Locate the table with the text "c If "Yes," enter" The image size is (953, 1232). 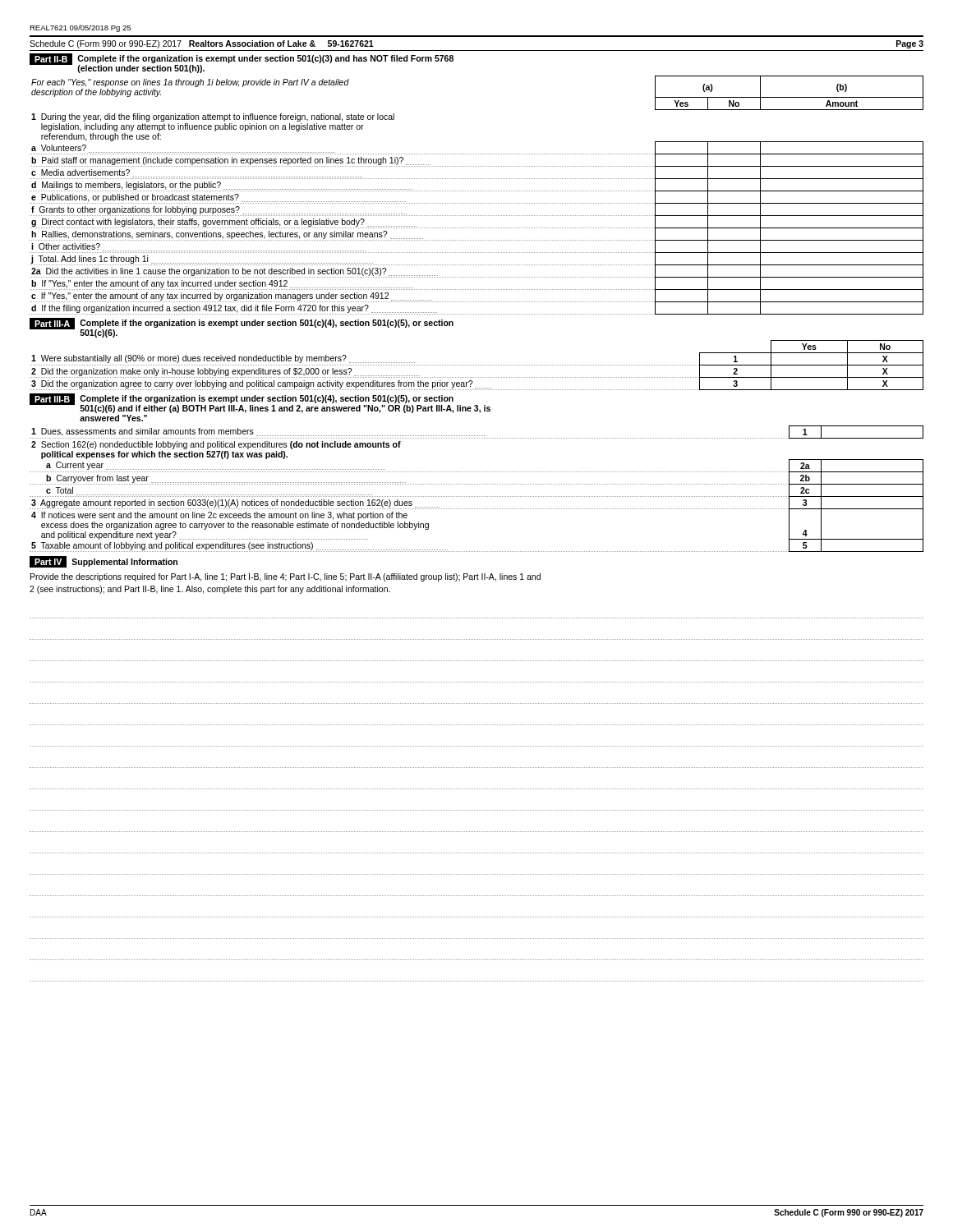(x=476, y=195)
